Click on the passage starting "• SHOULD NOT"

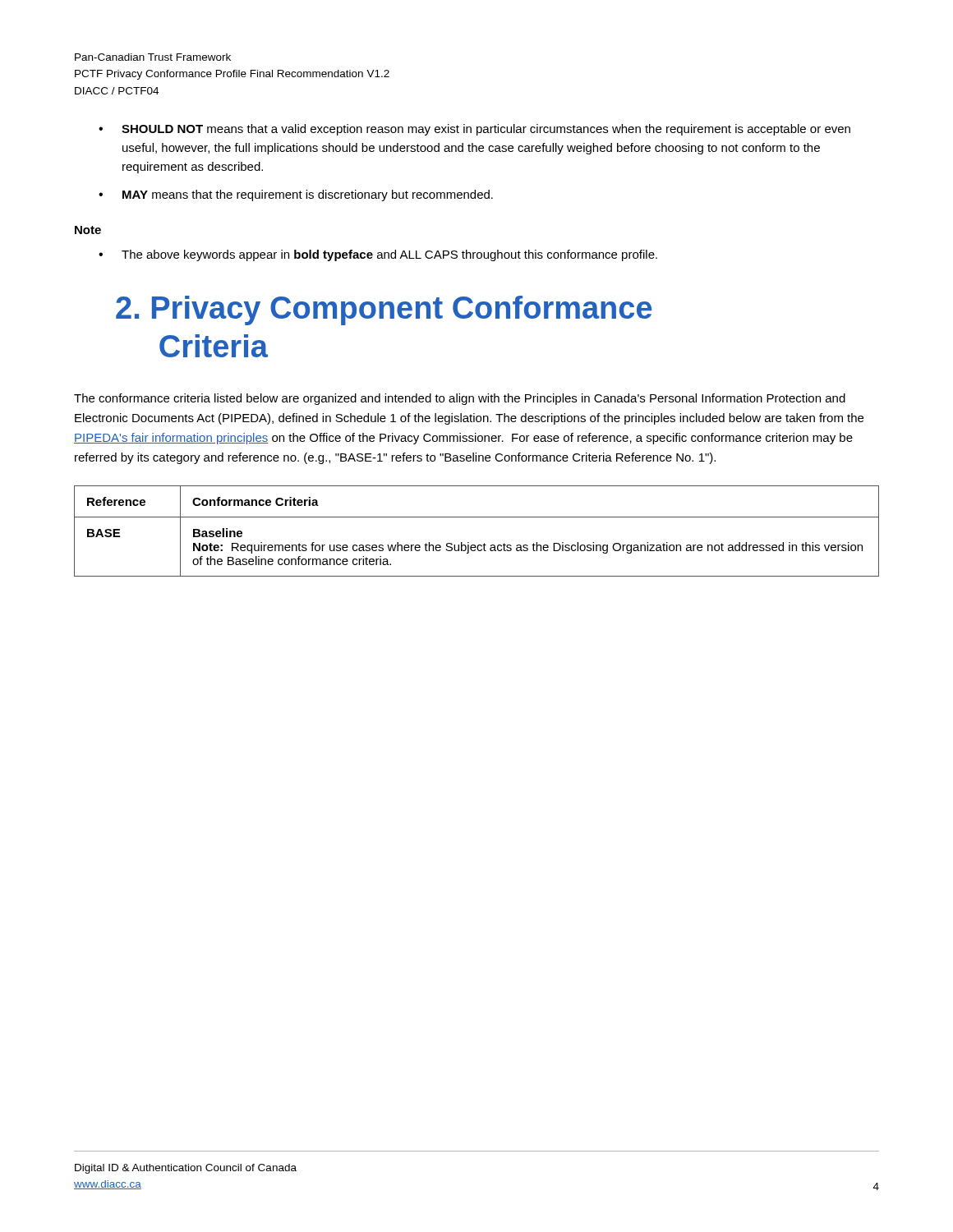coord(489,148)
